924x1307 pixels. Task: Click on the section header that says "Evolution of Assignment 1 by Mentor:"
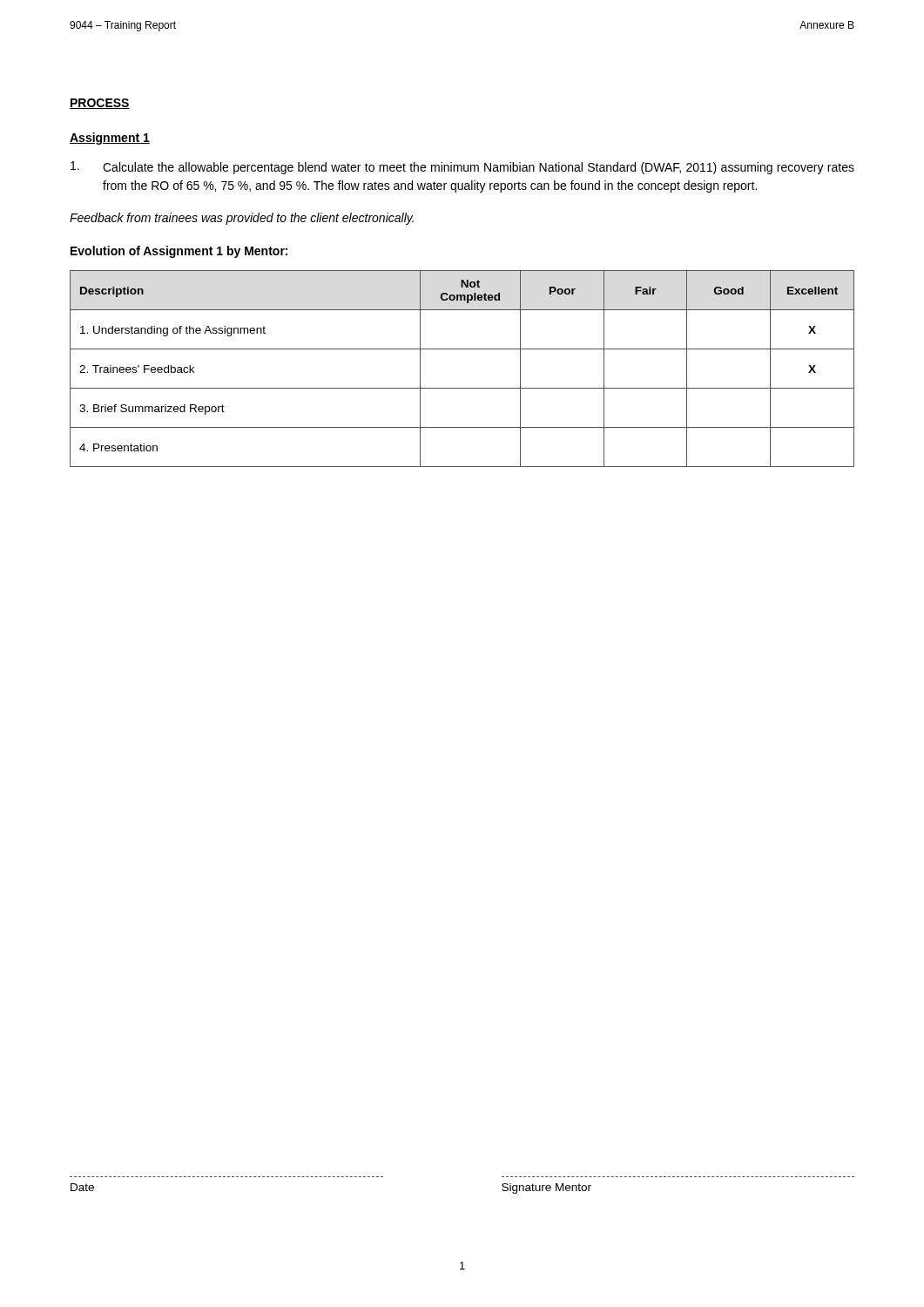(179, 251)
